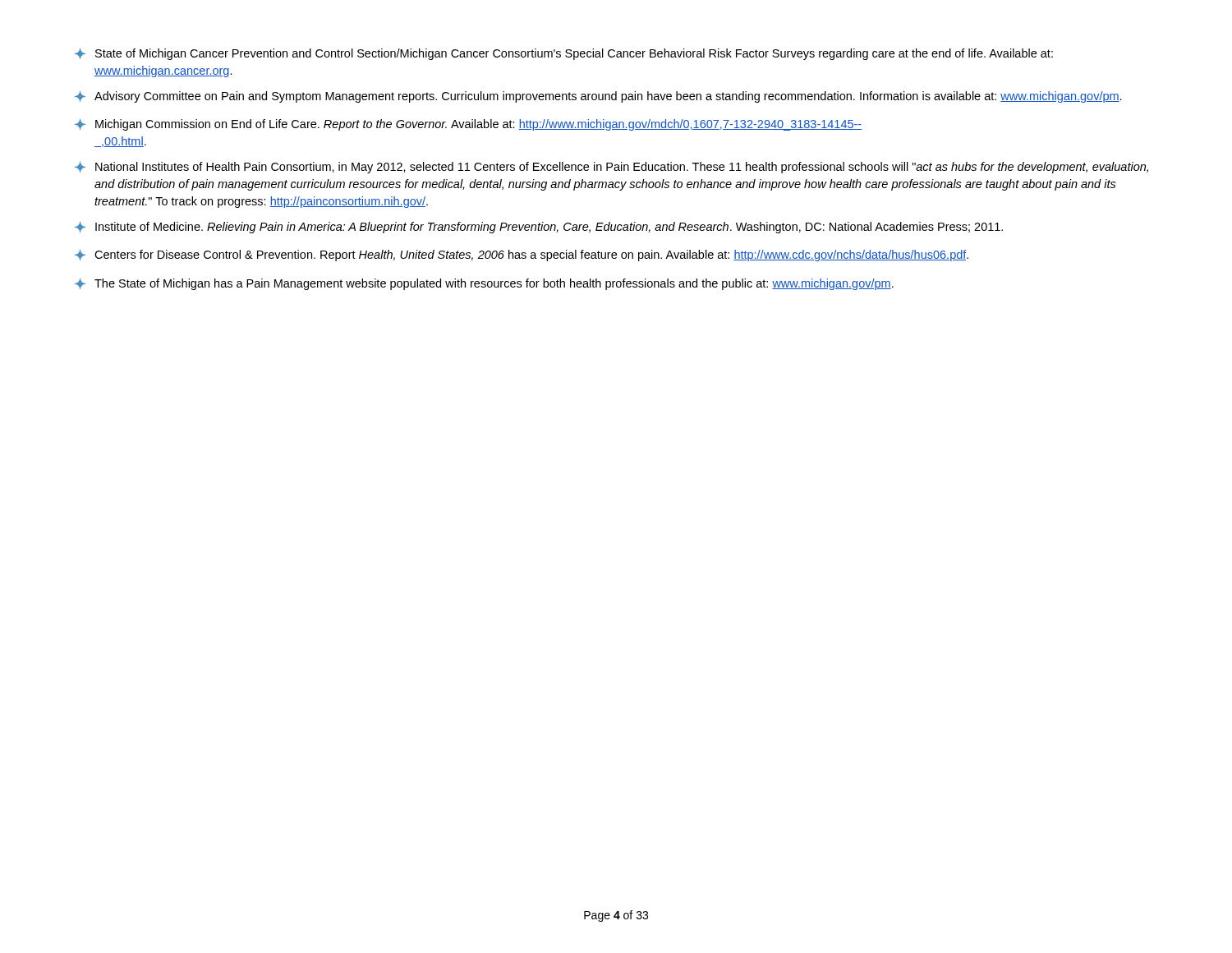The image size is (1232, 953).
Task: Find the region starting "✦ Michigan Commission on End of Life"
Action: 616,133
